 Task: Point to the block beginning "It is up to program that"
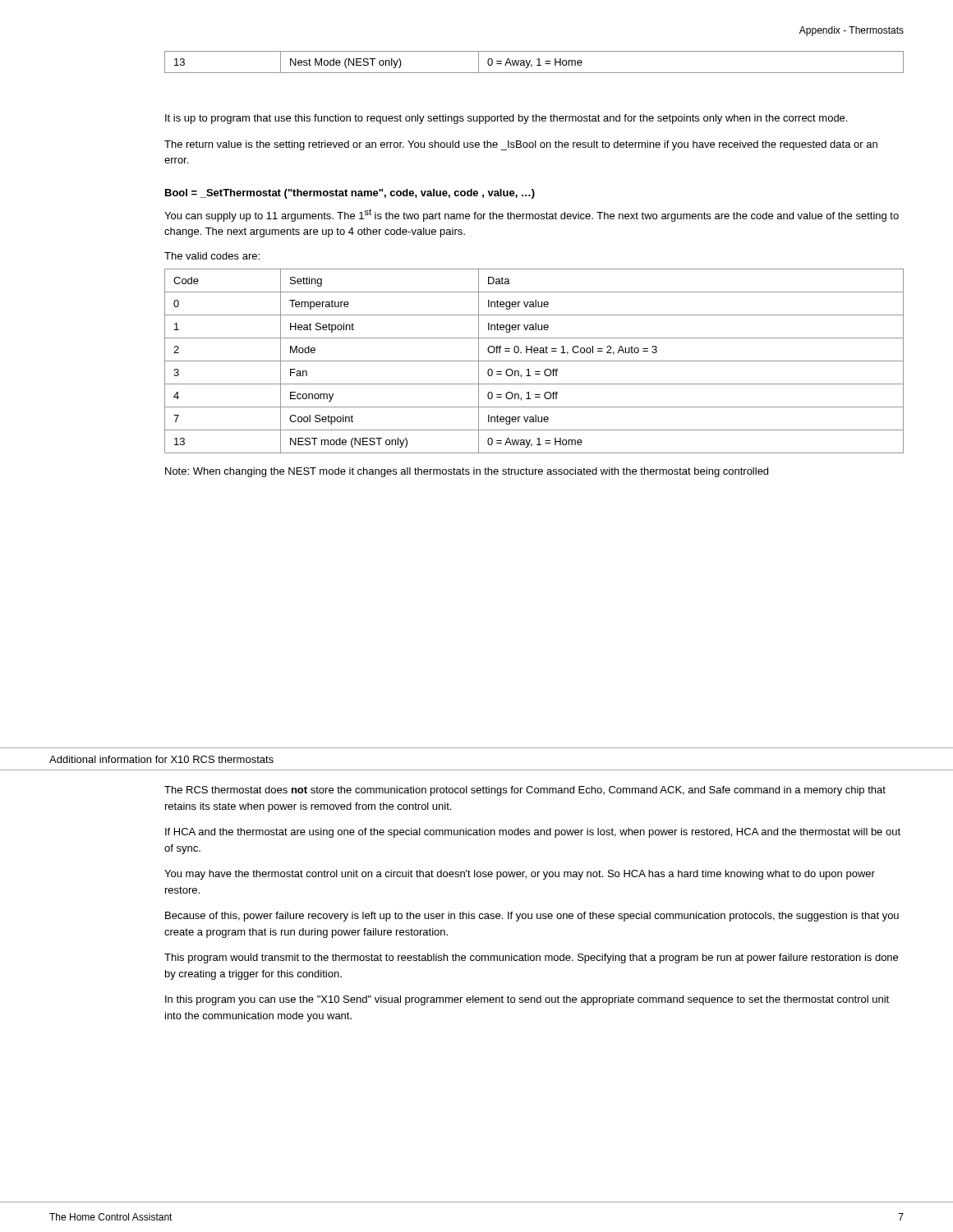pos(506,118)
